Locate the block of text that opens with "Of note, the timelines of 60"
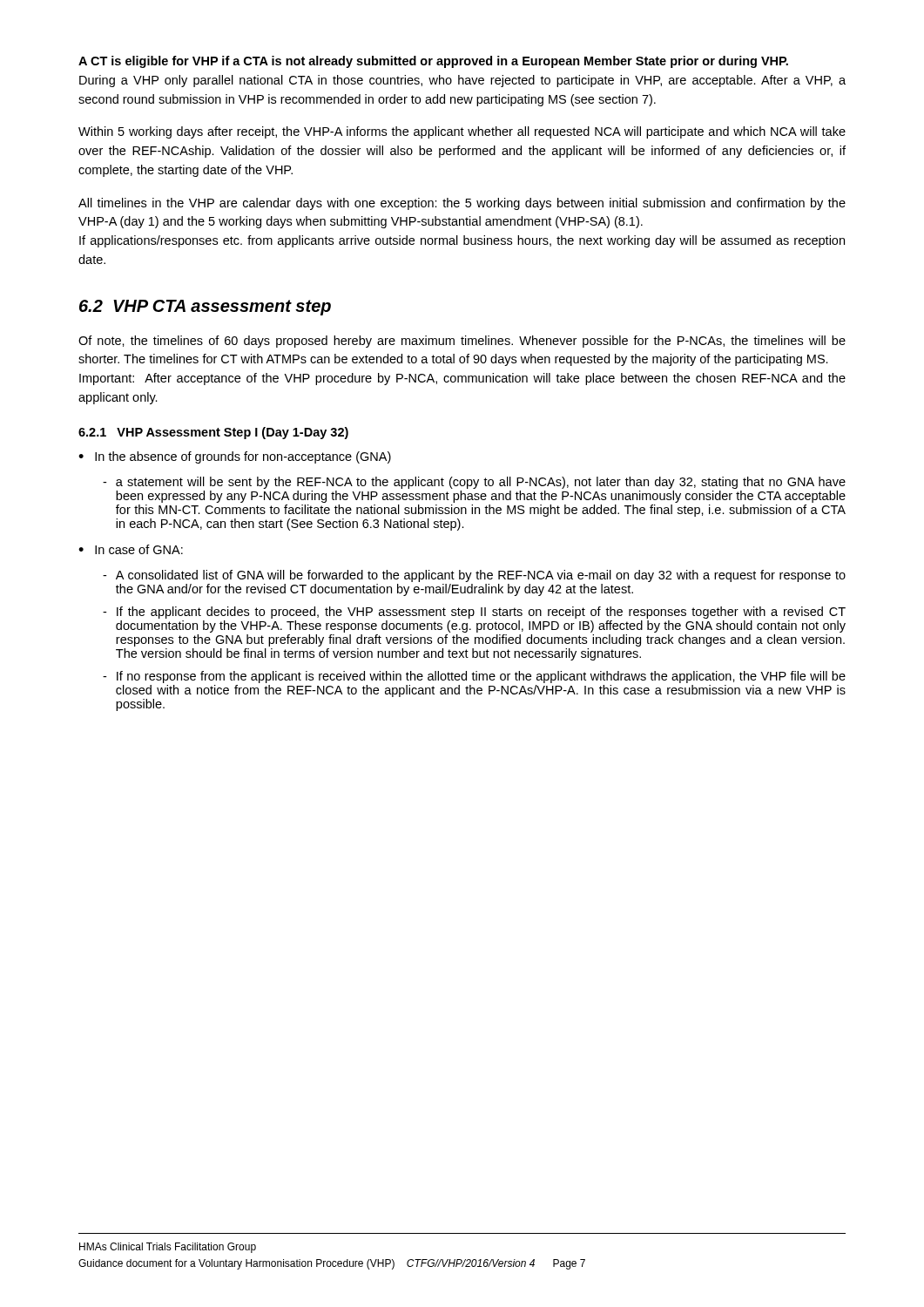Viewport: 924px width, 1307px height. coord(462,369)
